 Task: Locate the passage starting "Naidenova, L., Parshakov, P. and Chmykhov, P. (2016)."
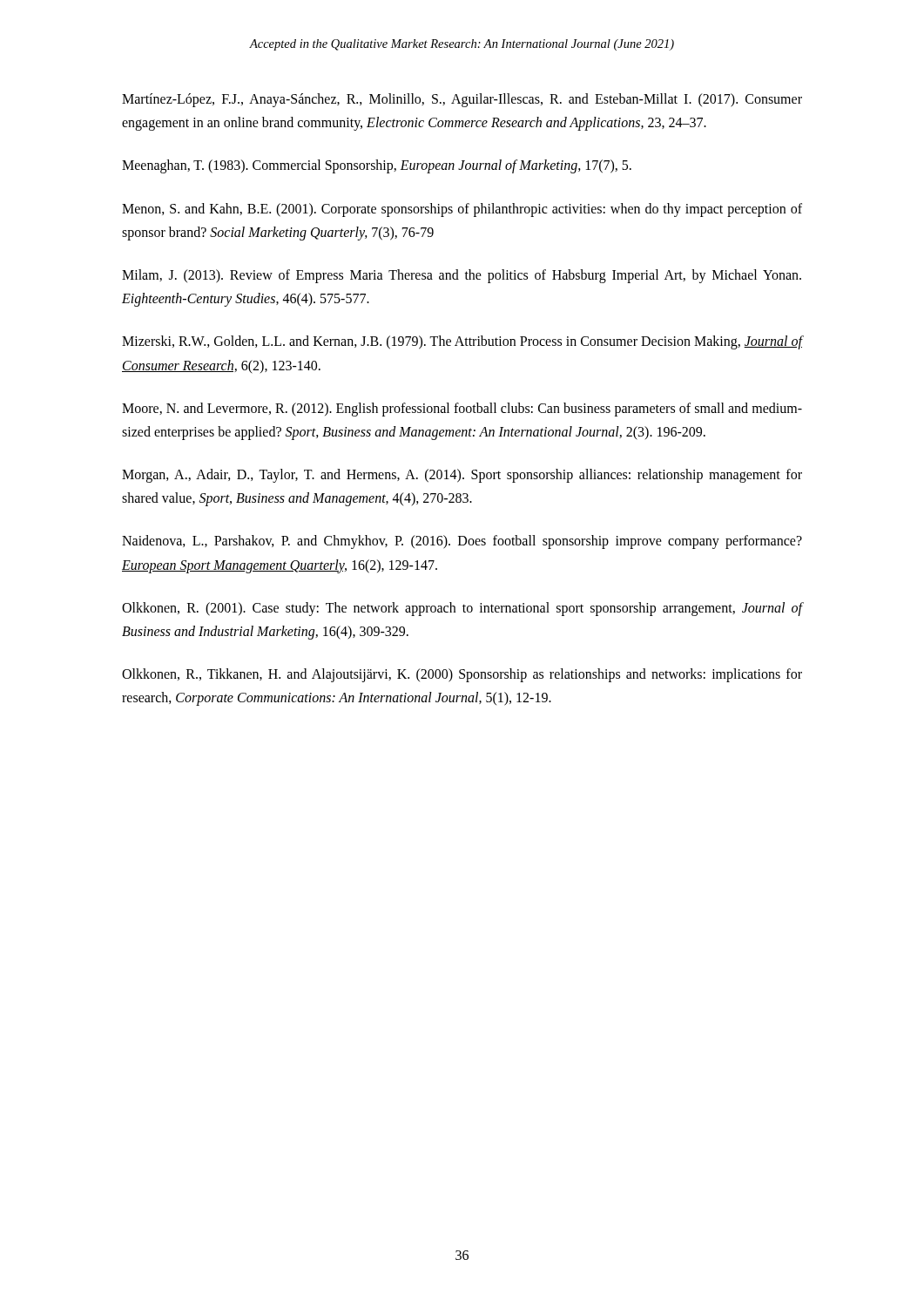pos(462,553)
